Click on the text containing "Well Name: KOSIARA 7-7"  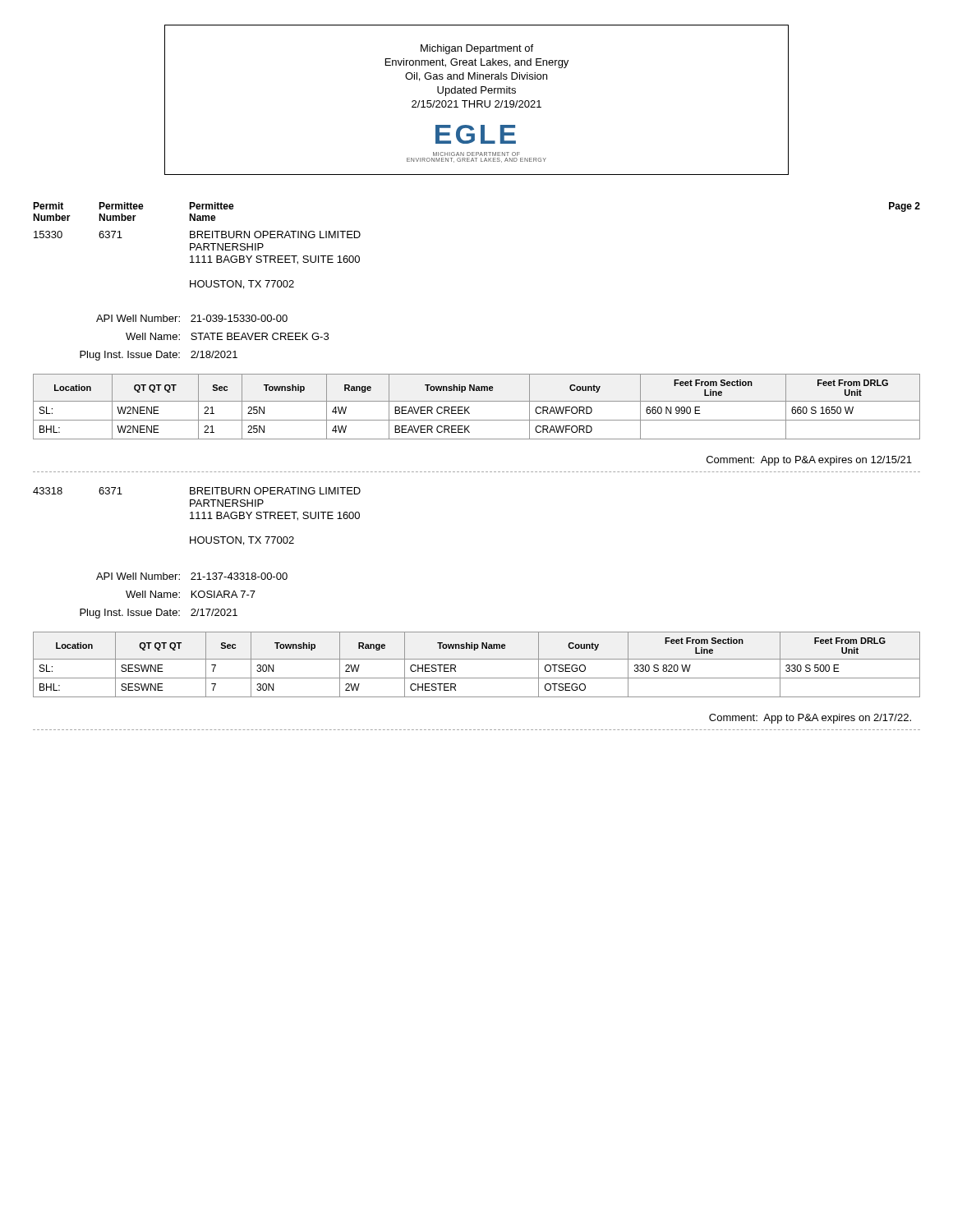coord(144,594)
